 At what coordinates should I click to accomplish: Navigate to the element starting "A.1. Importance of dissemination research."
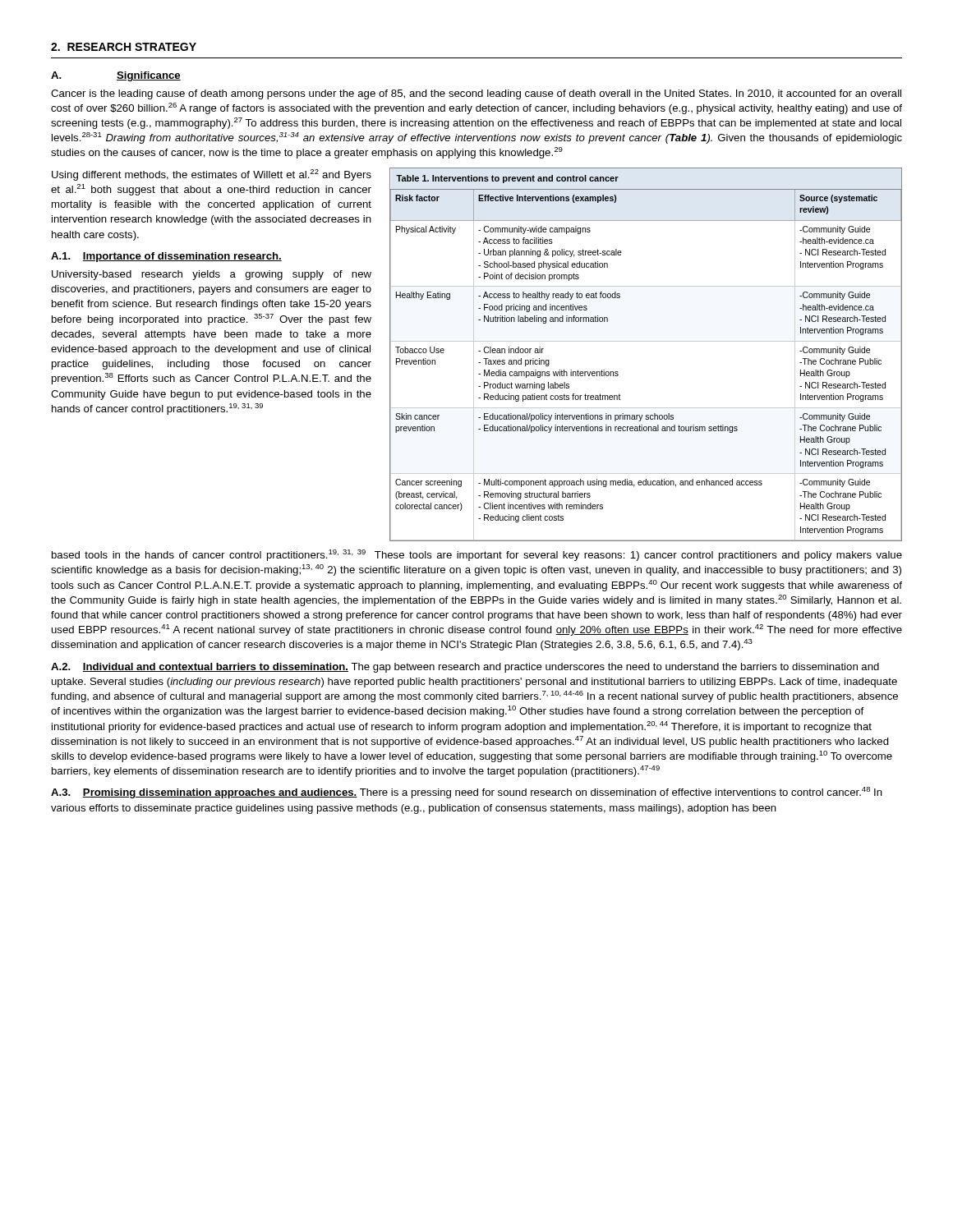[x=166, y=256]
